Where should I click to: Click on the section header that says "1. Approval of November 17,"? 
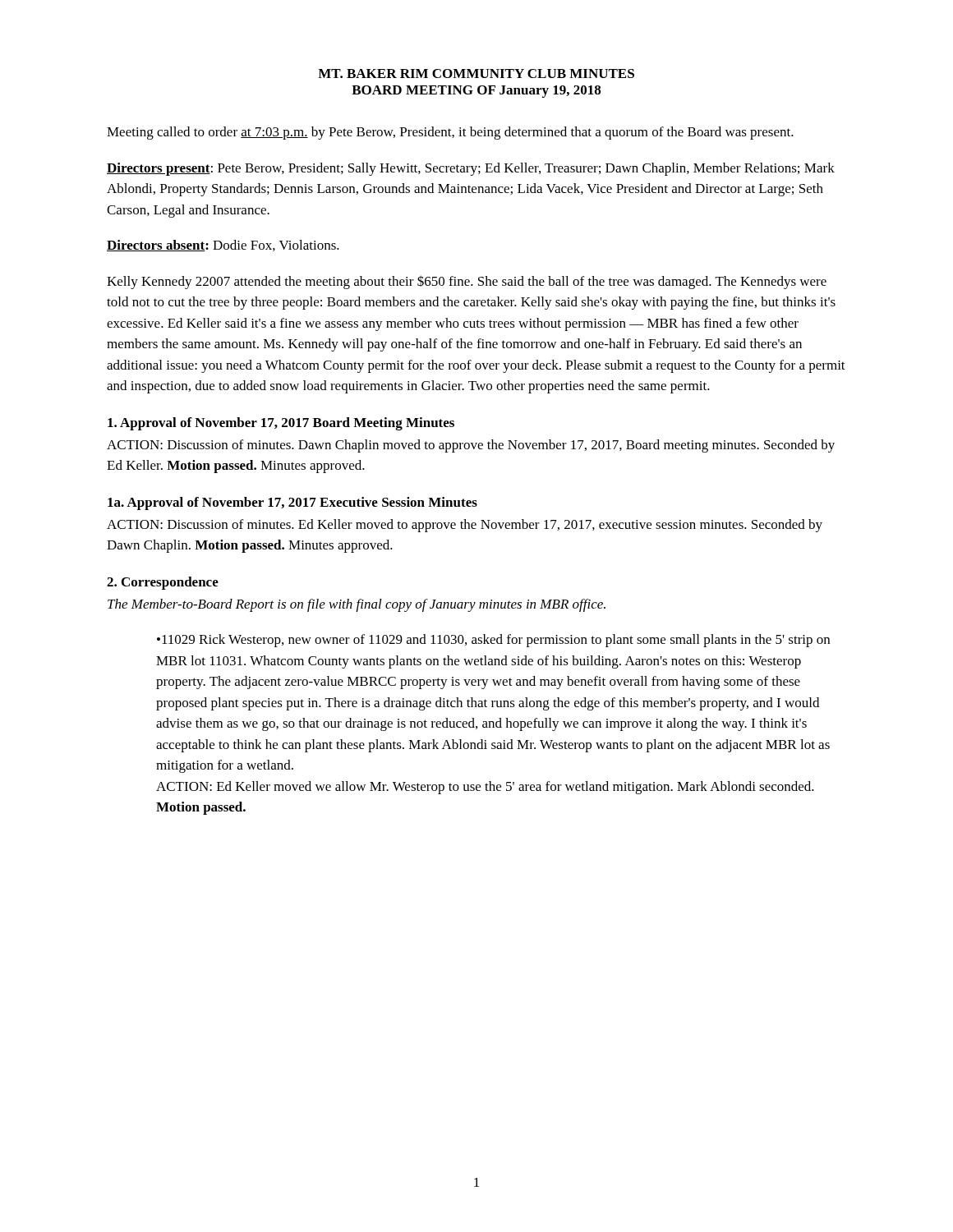pos(281,422)
